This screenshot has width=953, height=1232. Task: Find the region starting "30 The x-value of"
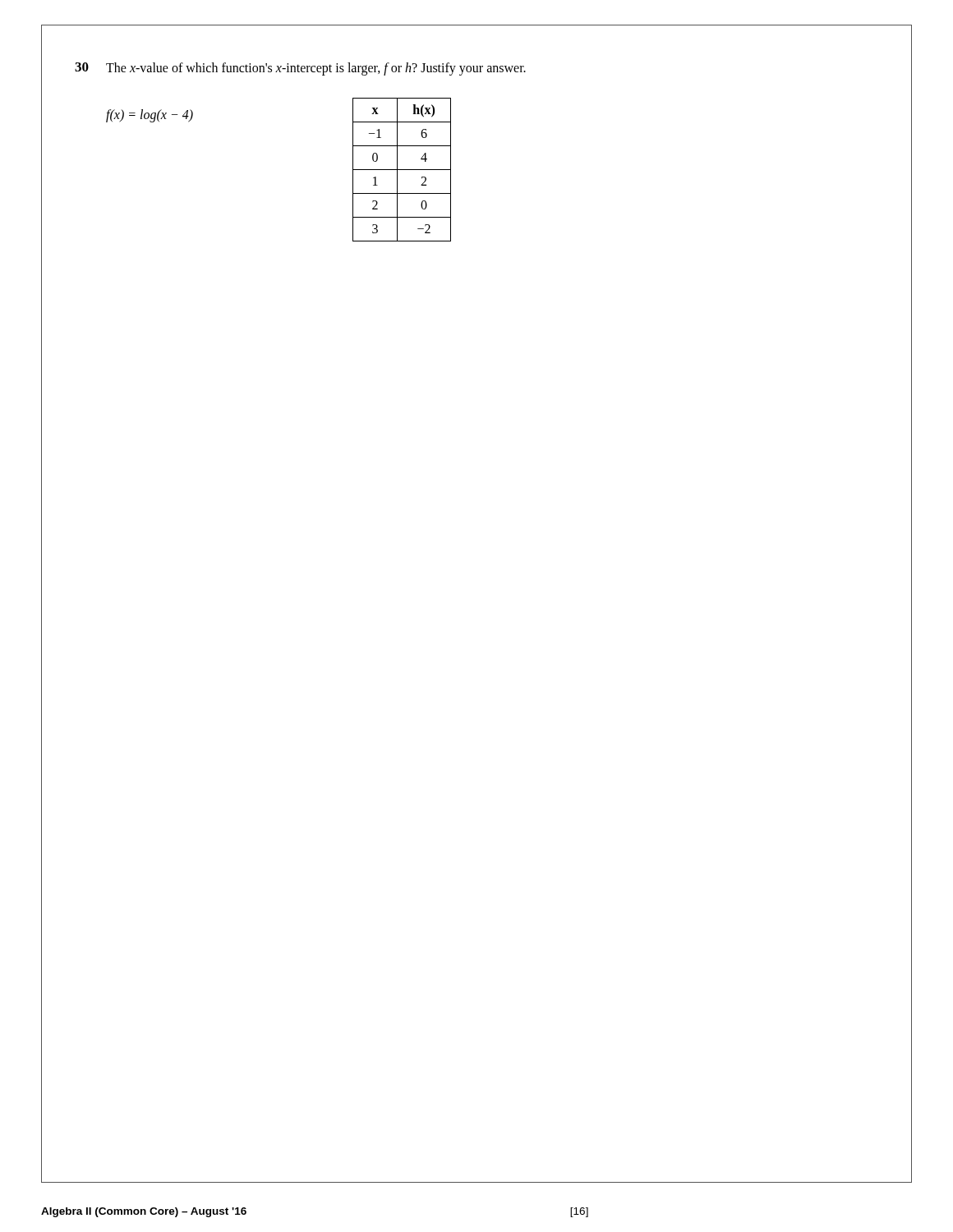tap(300, 68)
